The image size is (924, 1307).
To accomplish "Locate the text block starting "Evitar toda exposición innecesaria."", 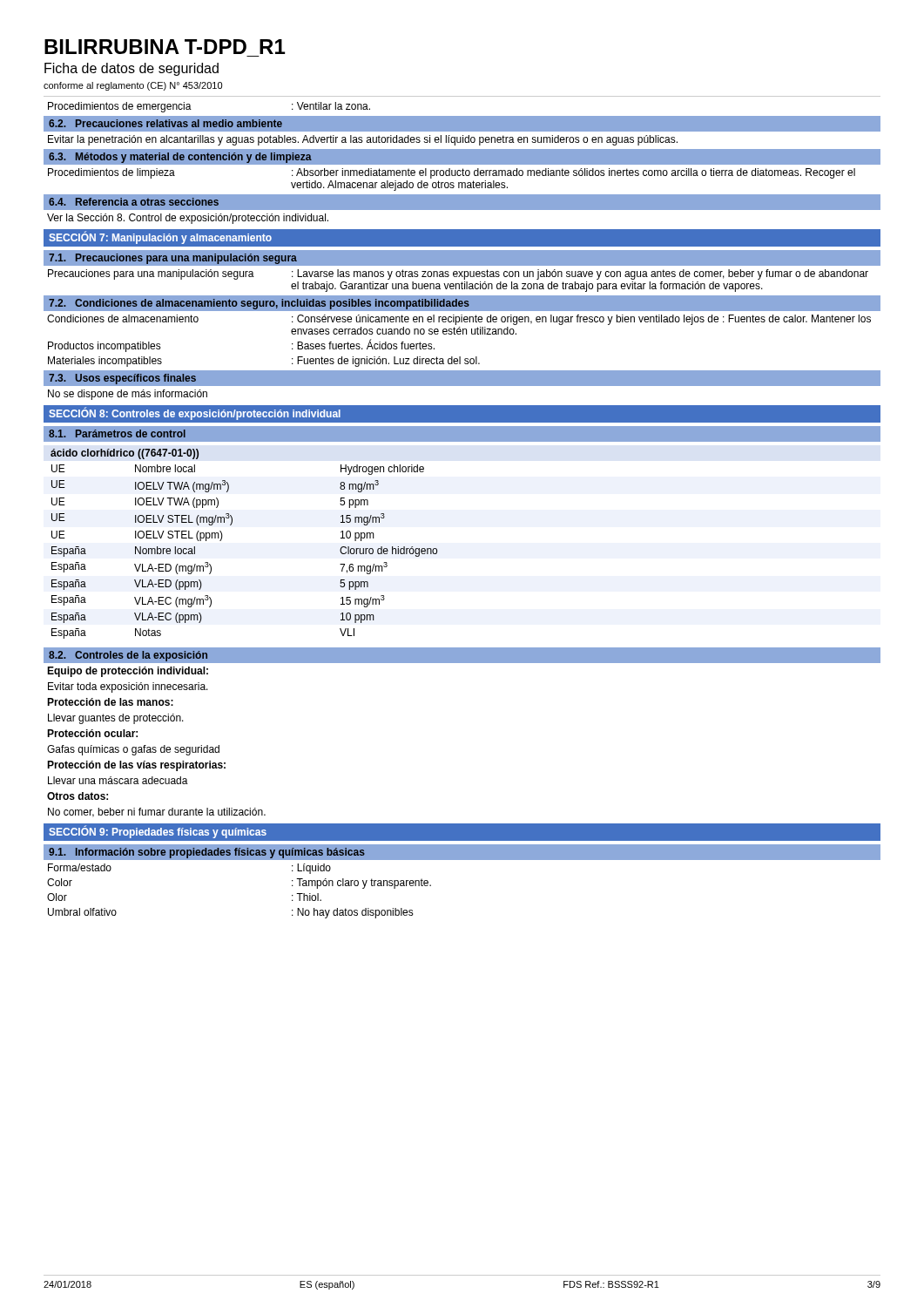I will [x=128, y=687].
